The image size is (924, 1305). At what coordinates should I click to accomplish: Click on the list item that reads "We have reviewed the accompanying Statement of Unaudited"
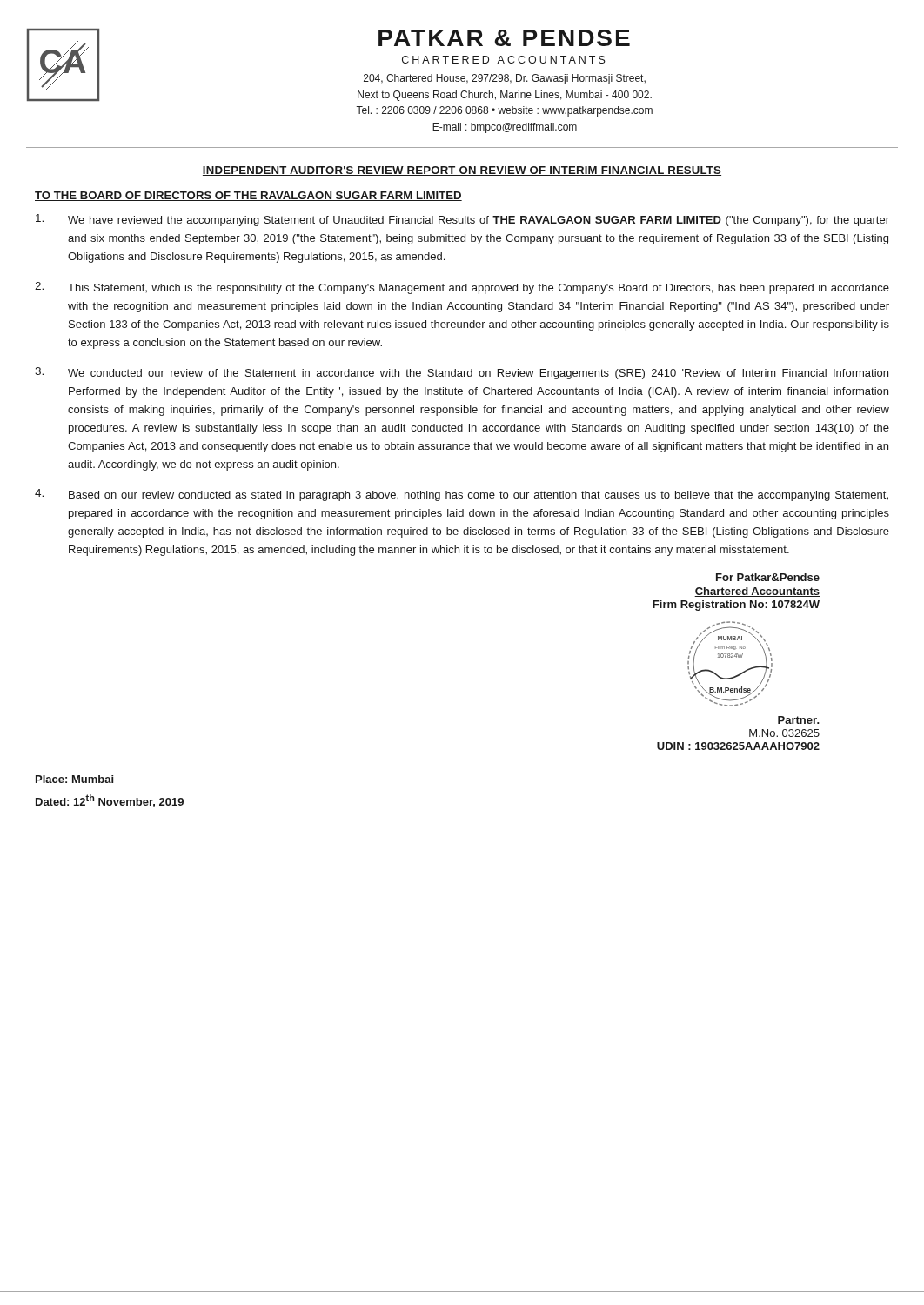point(462,238)
